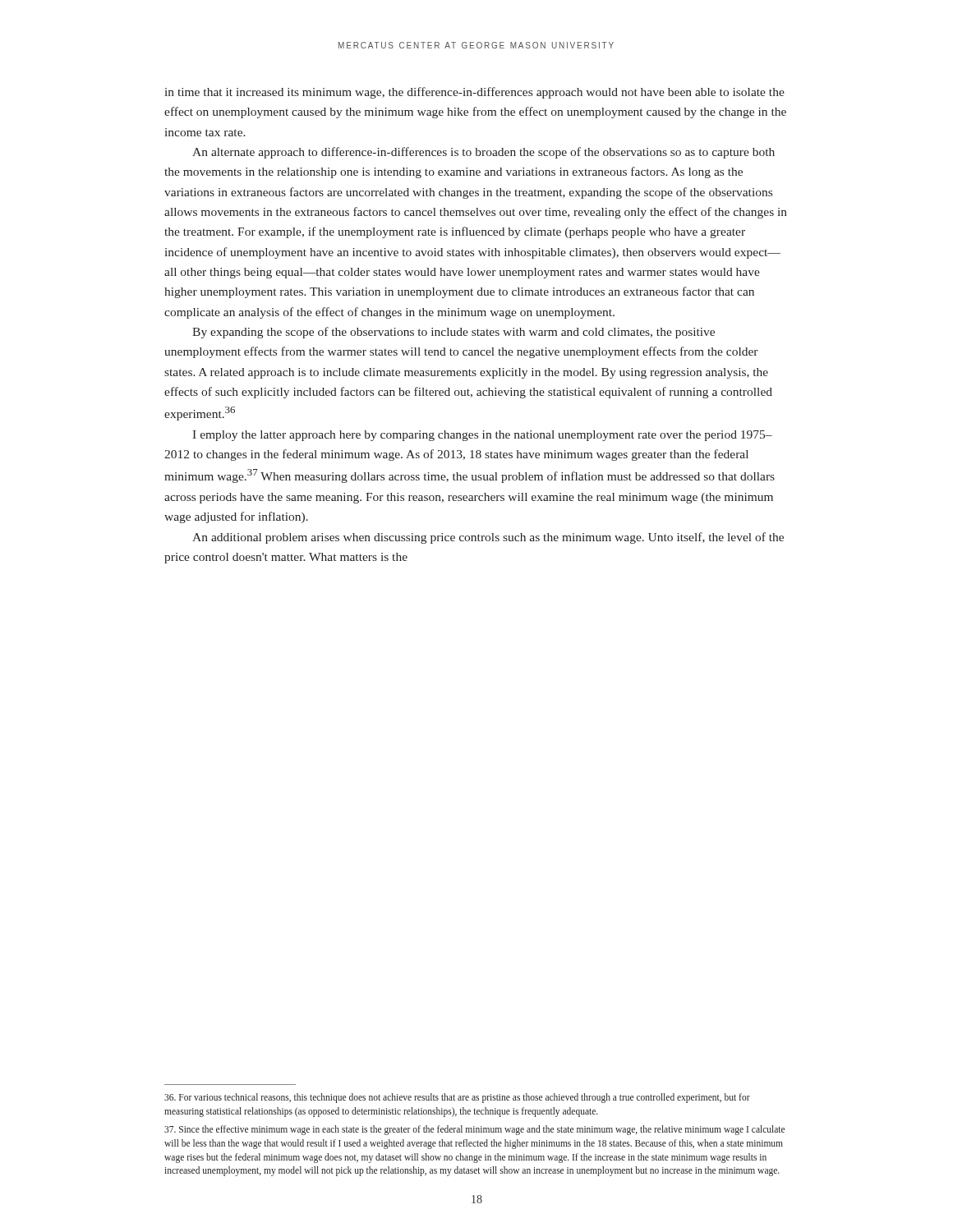Select the block starting "in time that"

pos(476,325)
